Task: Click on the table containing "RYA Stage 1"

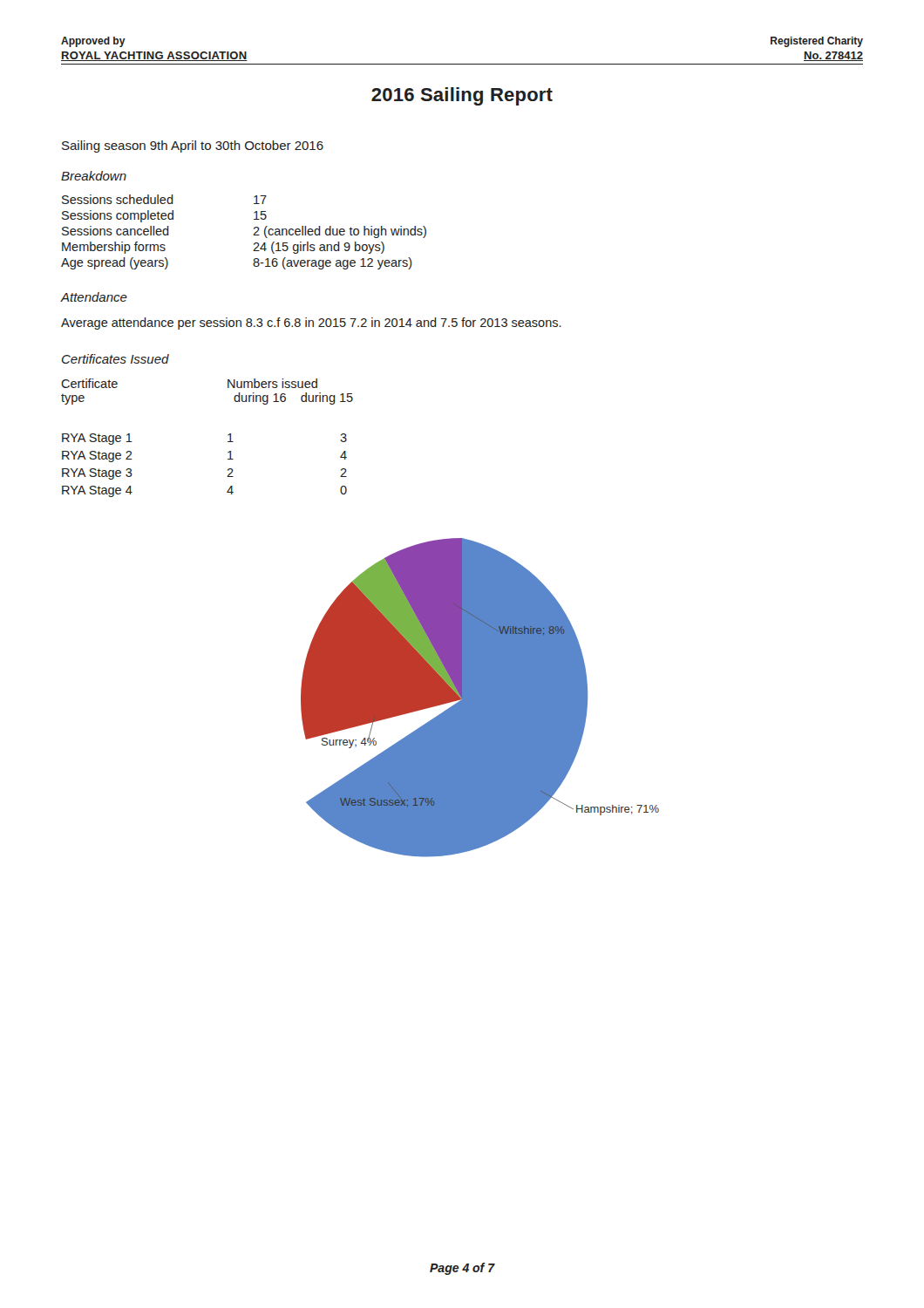Action: click(462, 437)
